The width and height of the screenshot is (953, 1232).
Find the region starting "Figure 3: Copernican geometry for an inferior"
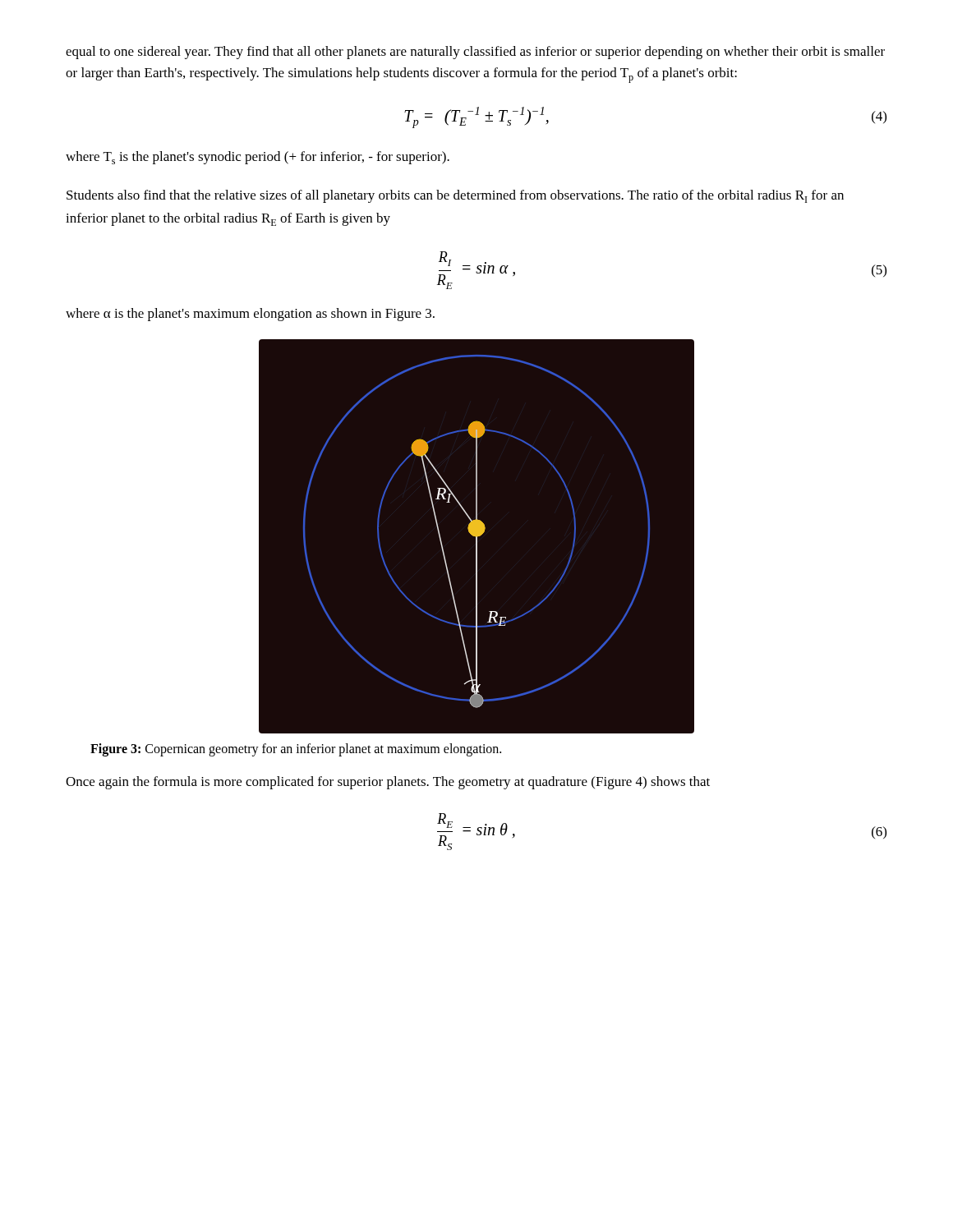point(296,749)
